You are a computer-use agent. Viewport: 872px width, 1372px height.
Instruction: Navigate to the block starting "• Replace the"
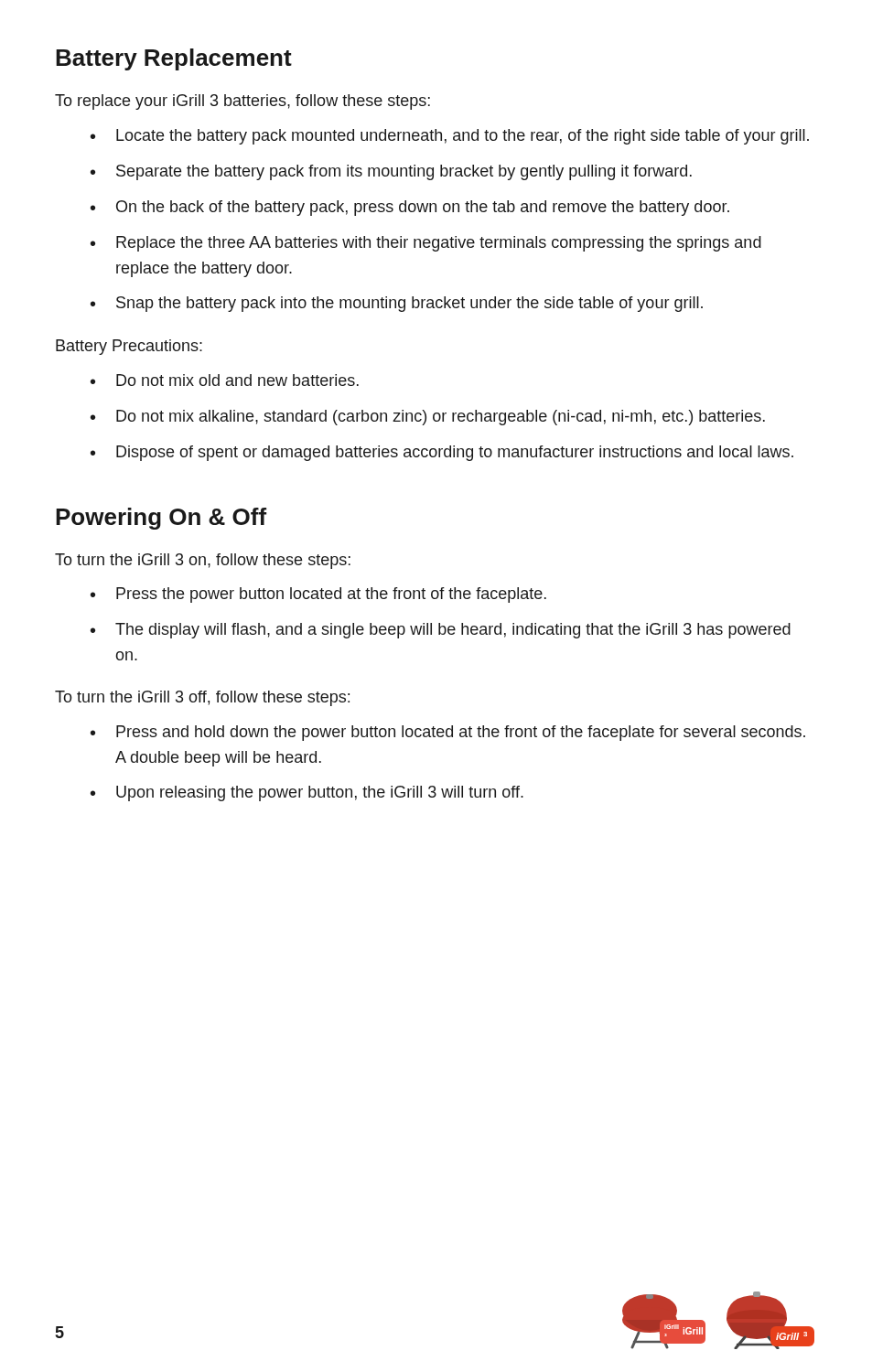pos(450,256)
